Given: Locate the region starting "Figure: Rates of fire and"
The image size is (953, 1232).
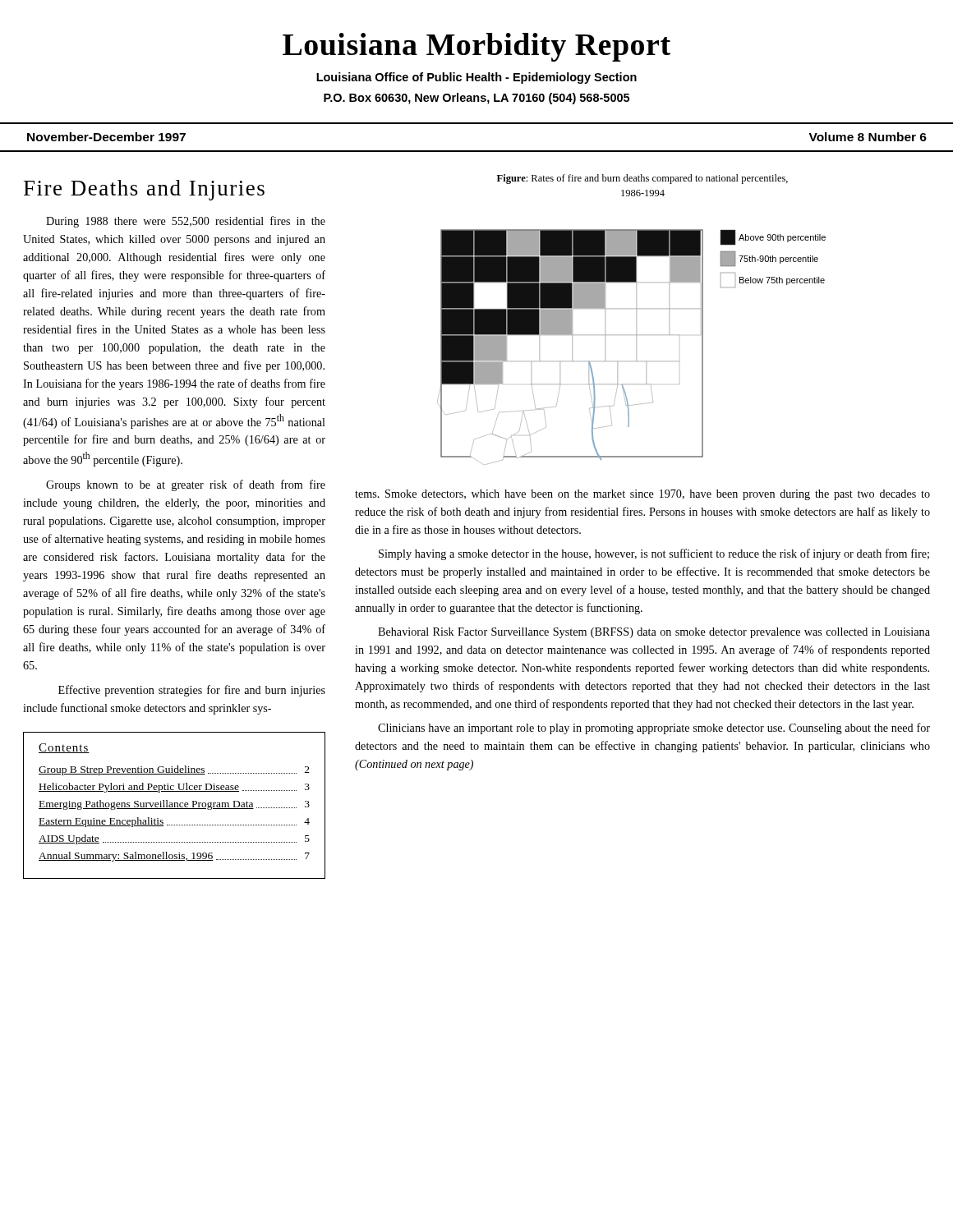Looking at the screenshot, I should 642,186.
